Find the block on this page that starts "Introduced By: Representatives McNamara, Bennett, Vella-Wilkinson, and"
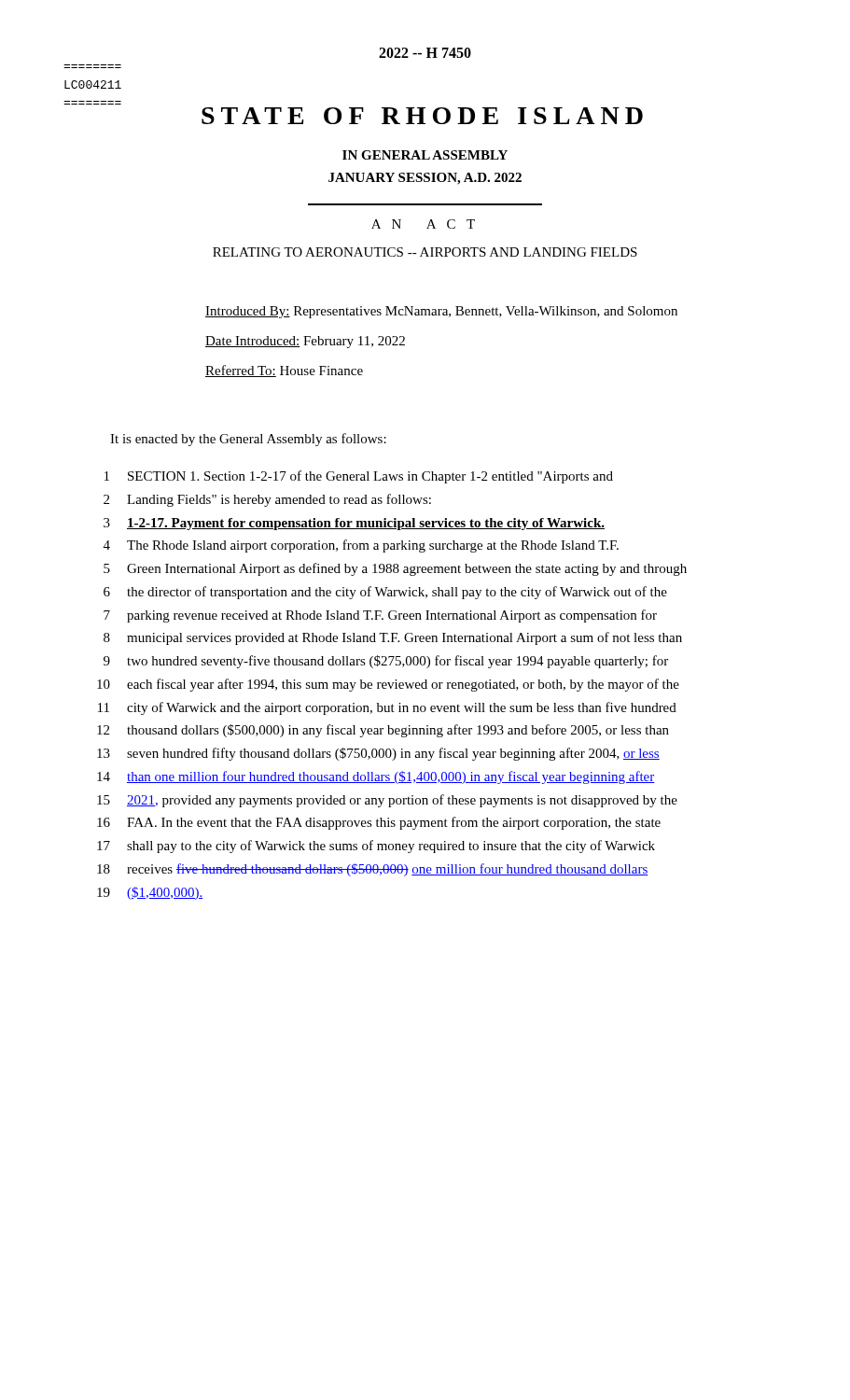The image size is (850, 1400). point(441,312)
